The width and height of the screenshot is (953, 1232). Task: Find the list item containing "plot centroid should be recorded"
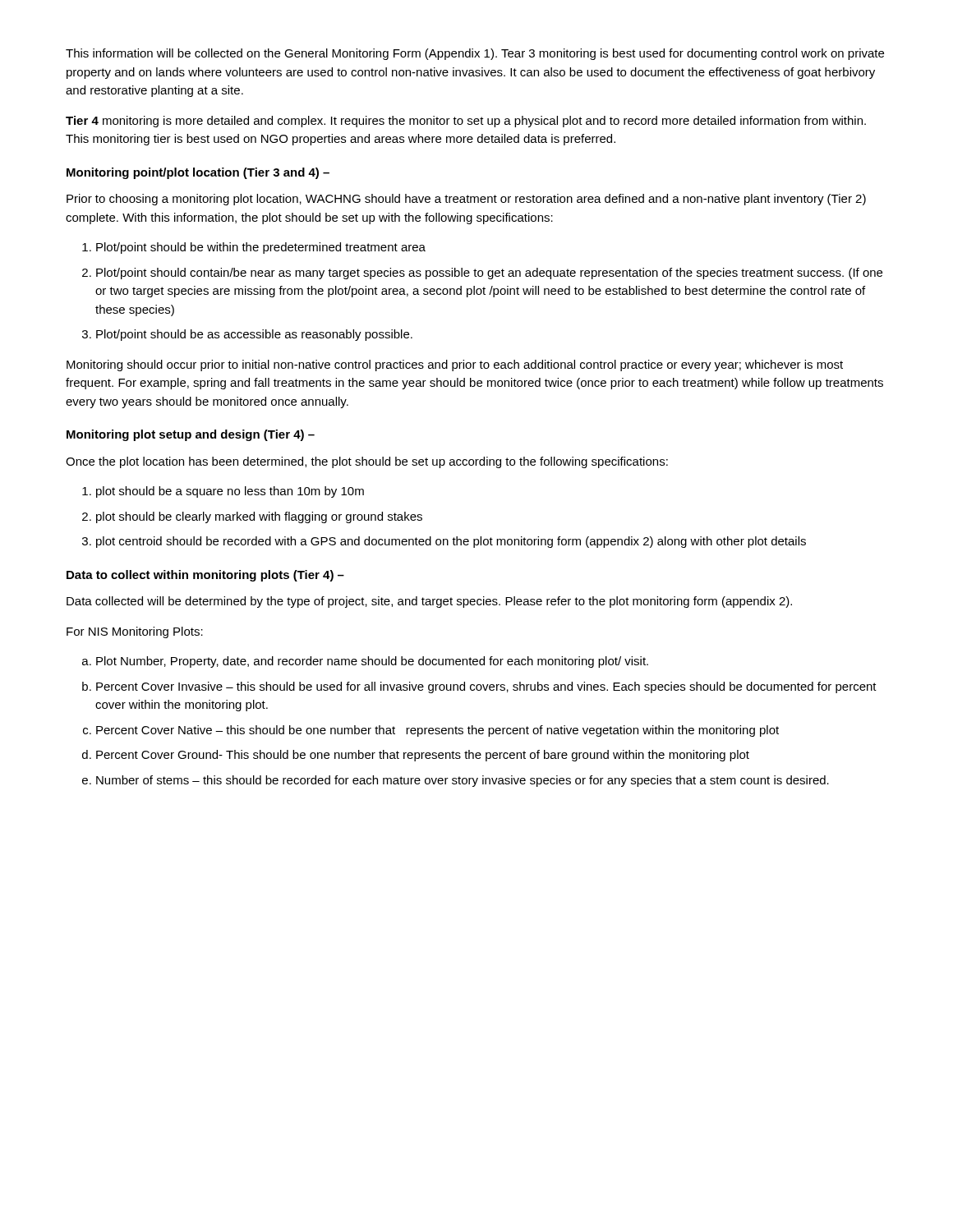pos(451,541)
